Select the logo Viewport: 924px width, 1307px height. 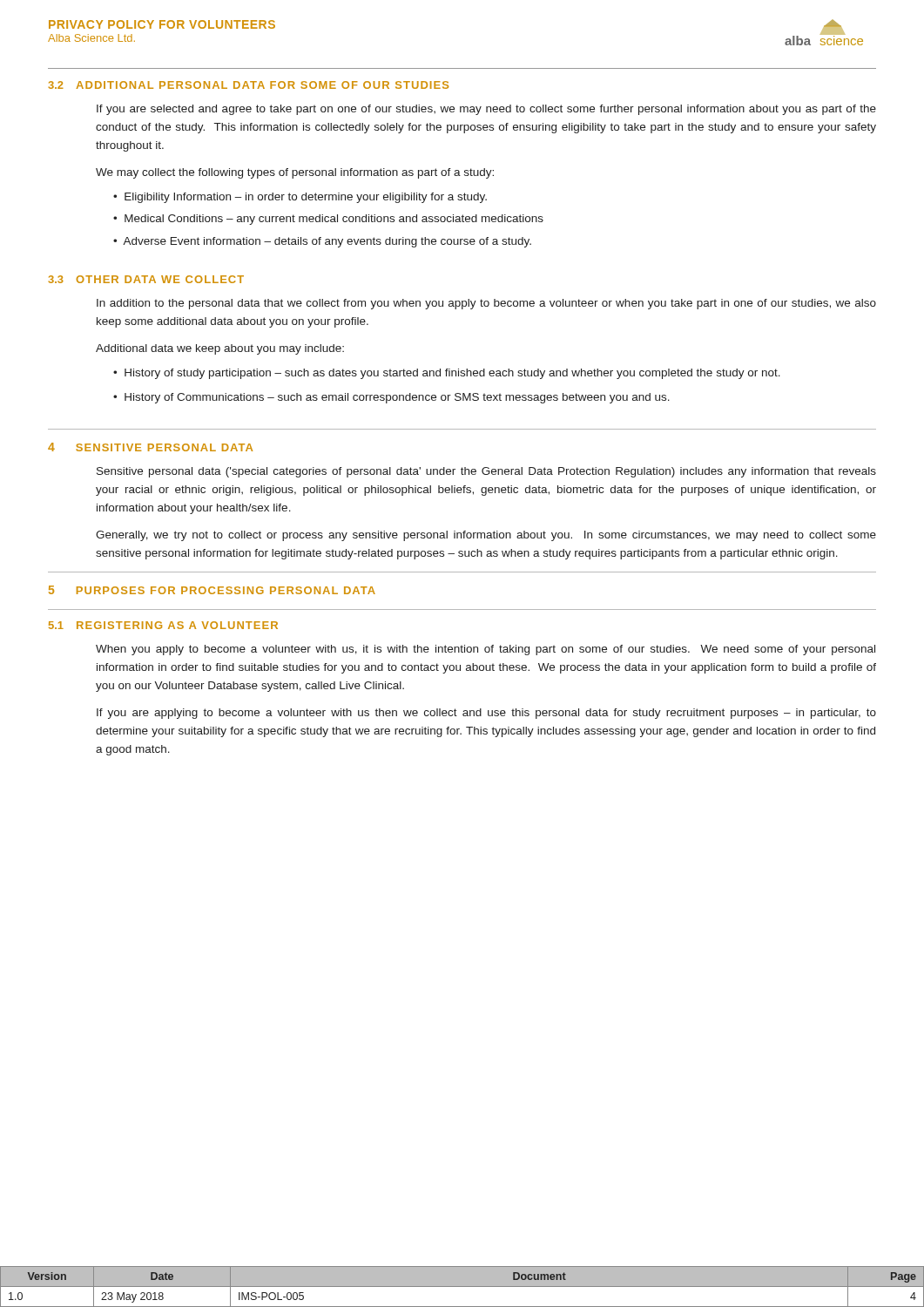pyautogui.click(x=828, y=38)
